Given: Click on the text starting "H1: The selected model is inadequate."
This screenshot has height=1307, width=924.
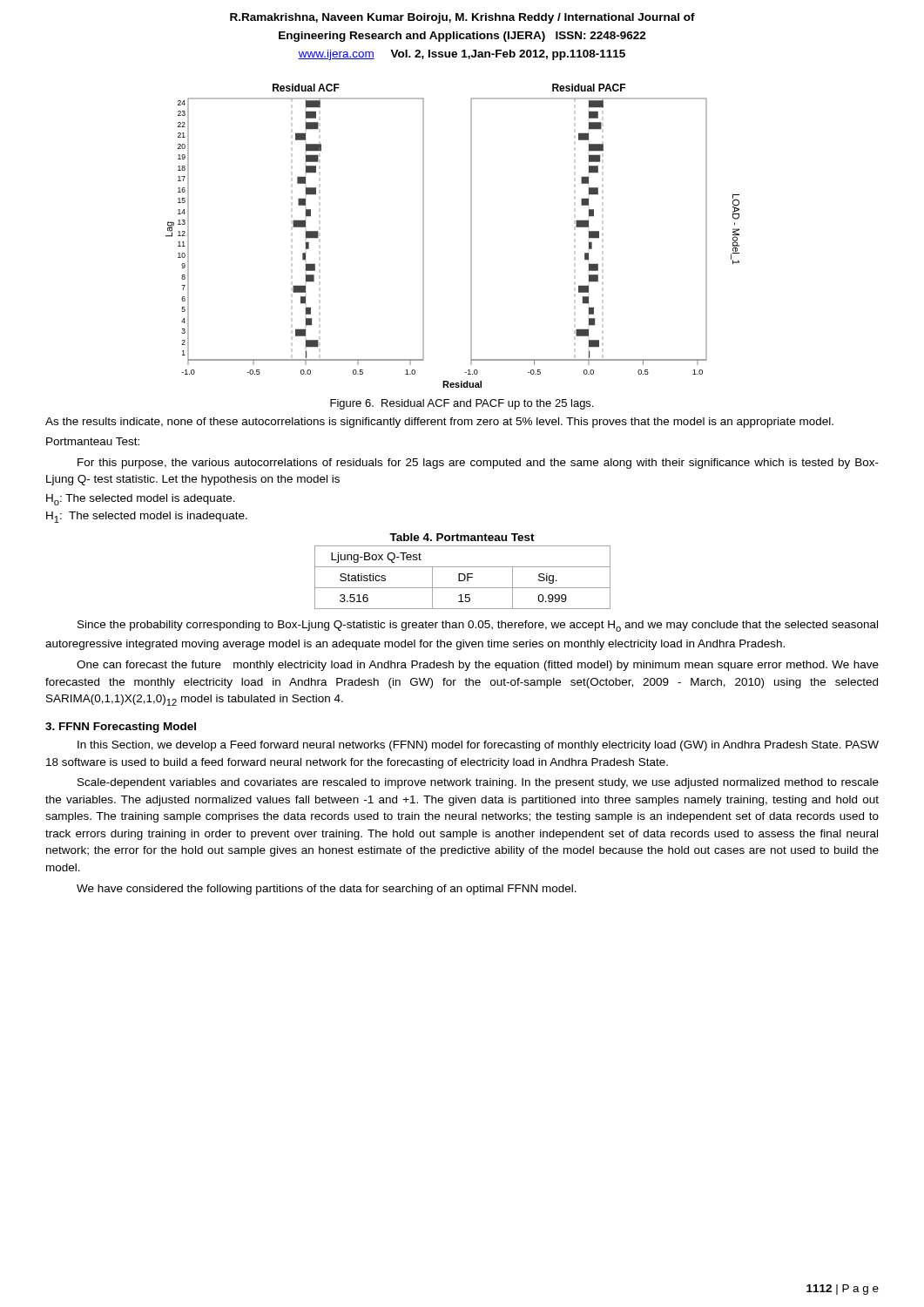Looking at the screenshot, I should point(147,516).
